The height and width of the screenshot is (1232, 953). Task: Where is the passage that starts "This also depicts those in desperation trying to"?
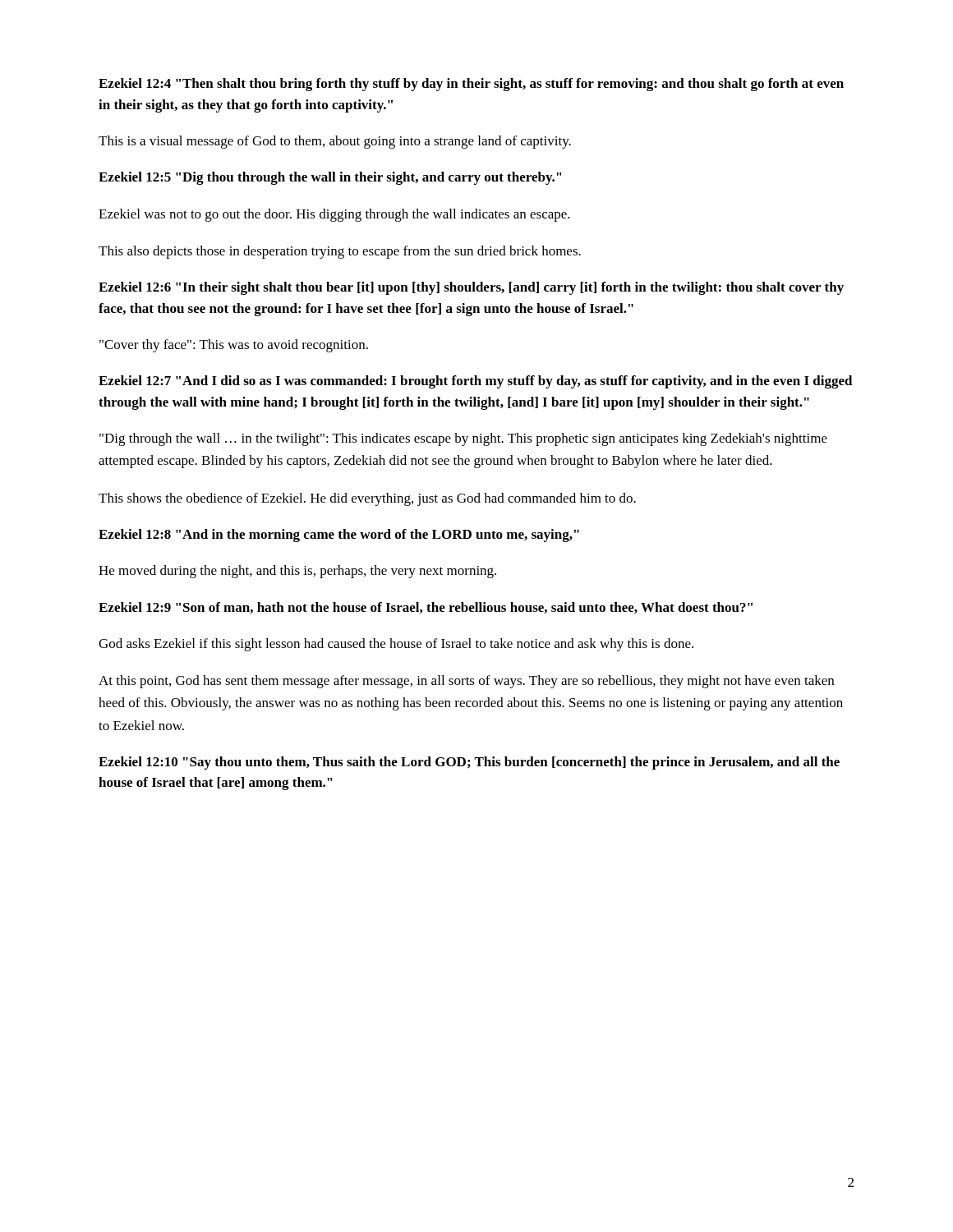476,251
